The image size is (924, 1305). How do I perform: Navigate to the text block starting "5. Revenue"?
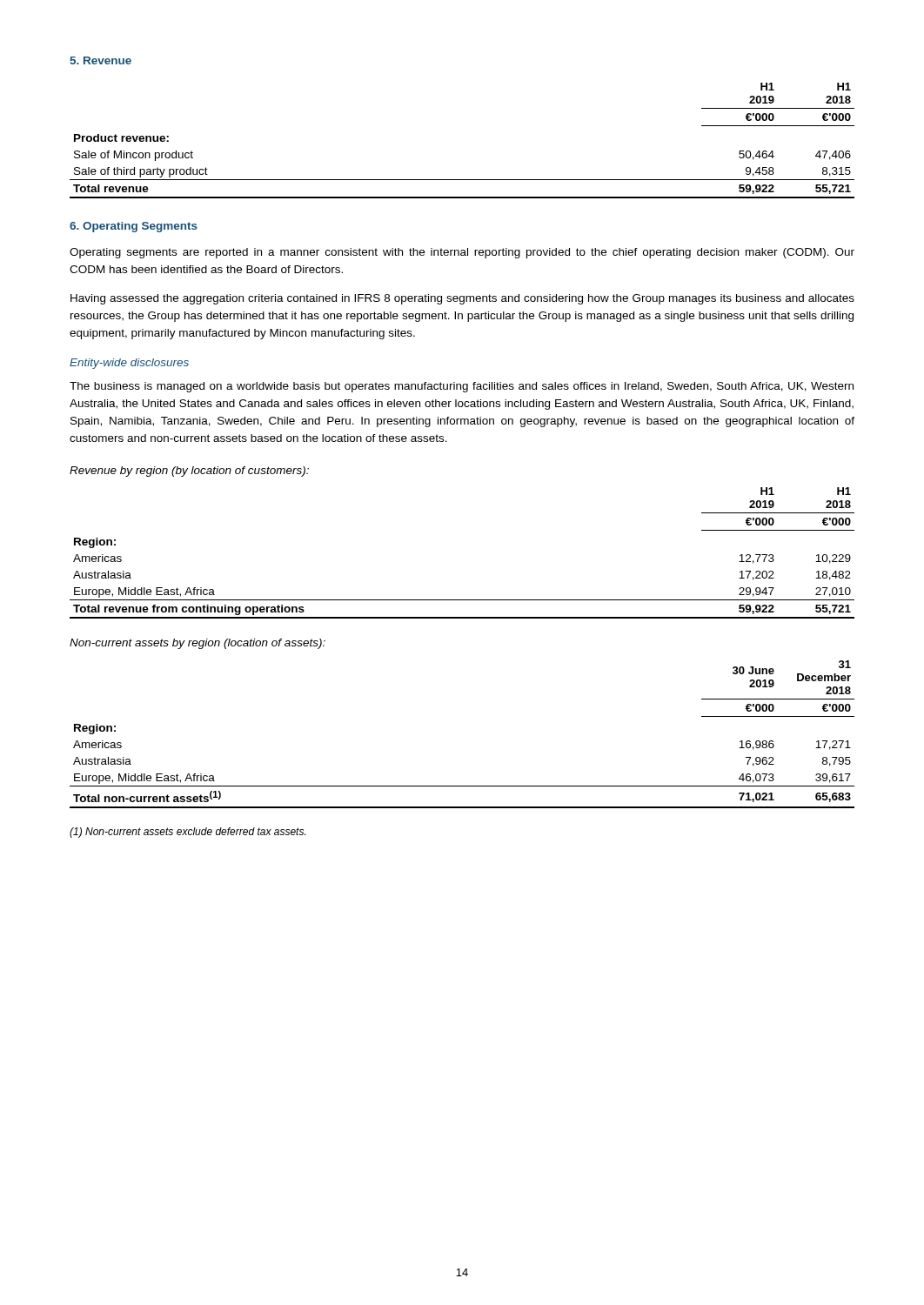tap(100, 60)
